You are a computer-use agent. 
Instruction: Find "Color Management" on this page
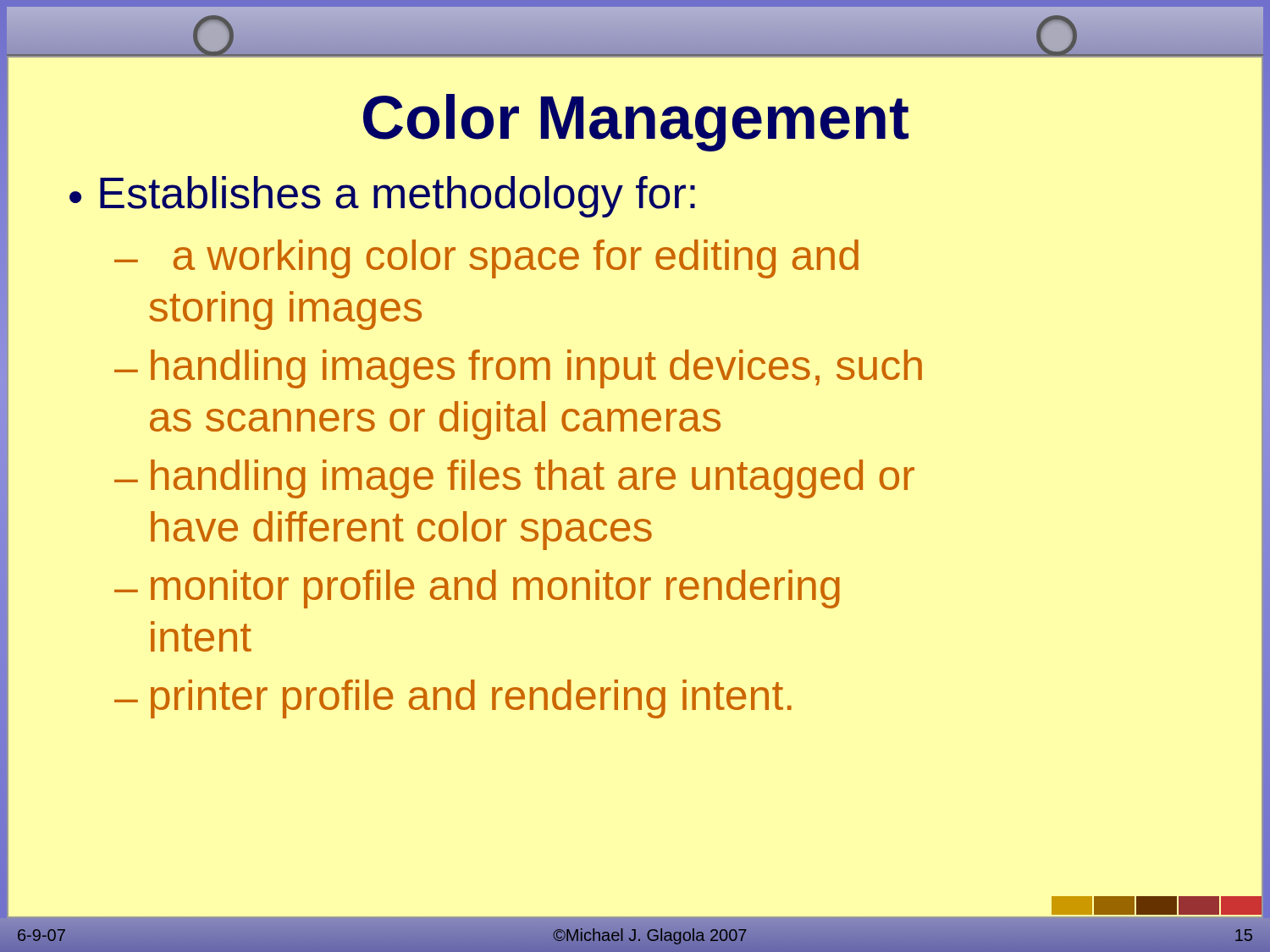(635, 118)
